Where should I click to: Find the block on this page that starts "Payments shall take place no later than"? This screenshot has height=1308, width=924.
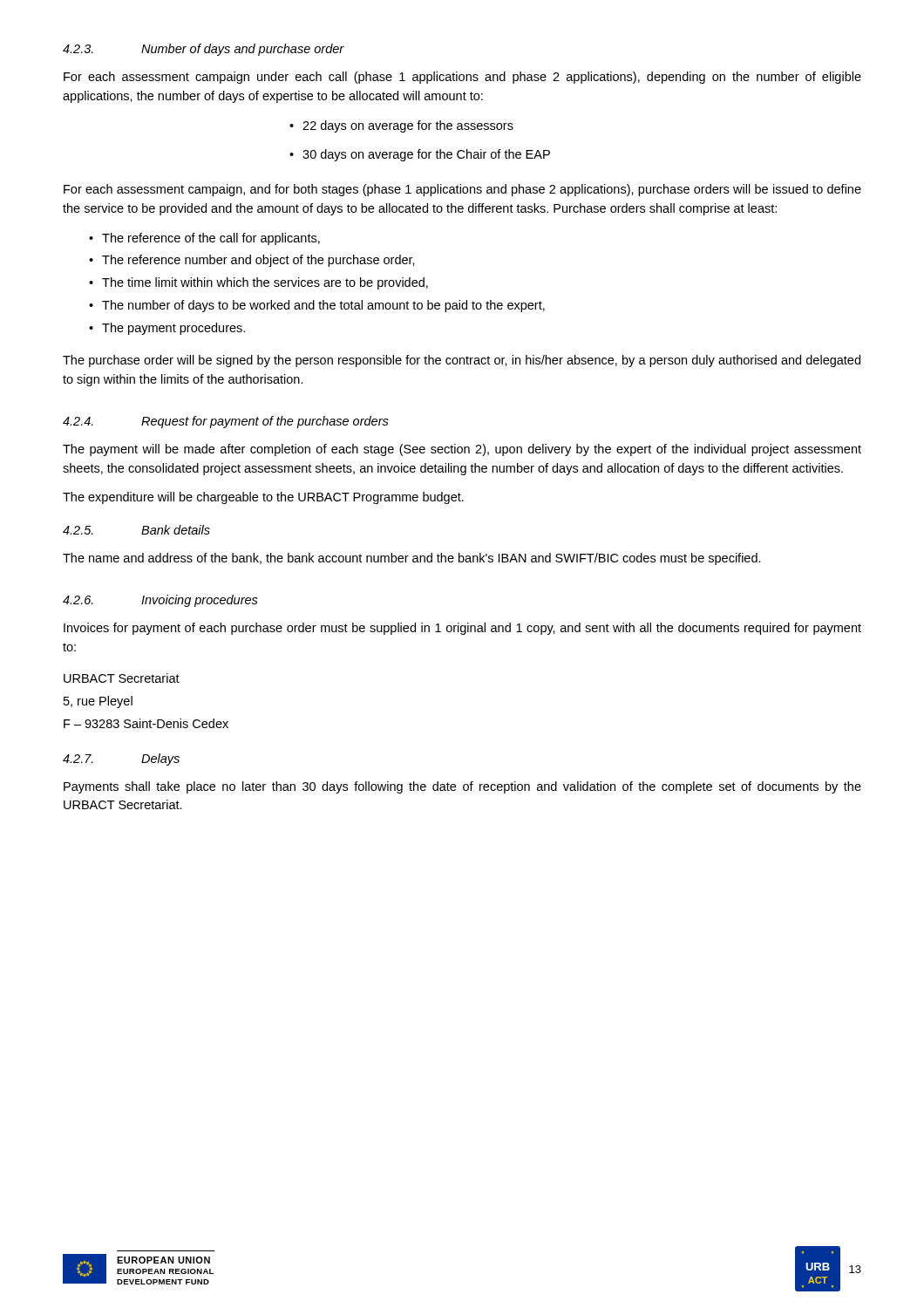pos(462,796)
